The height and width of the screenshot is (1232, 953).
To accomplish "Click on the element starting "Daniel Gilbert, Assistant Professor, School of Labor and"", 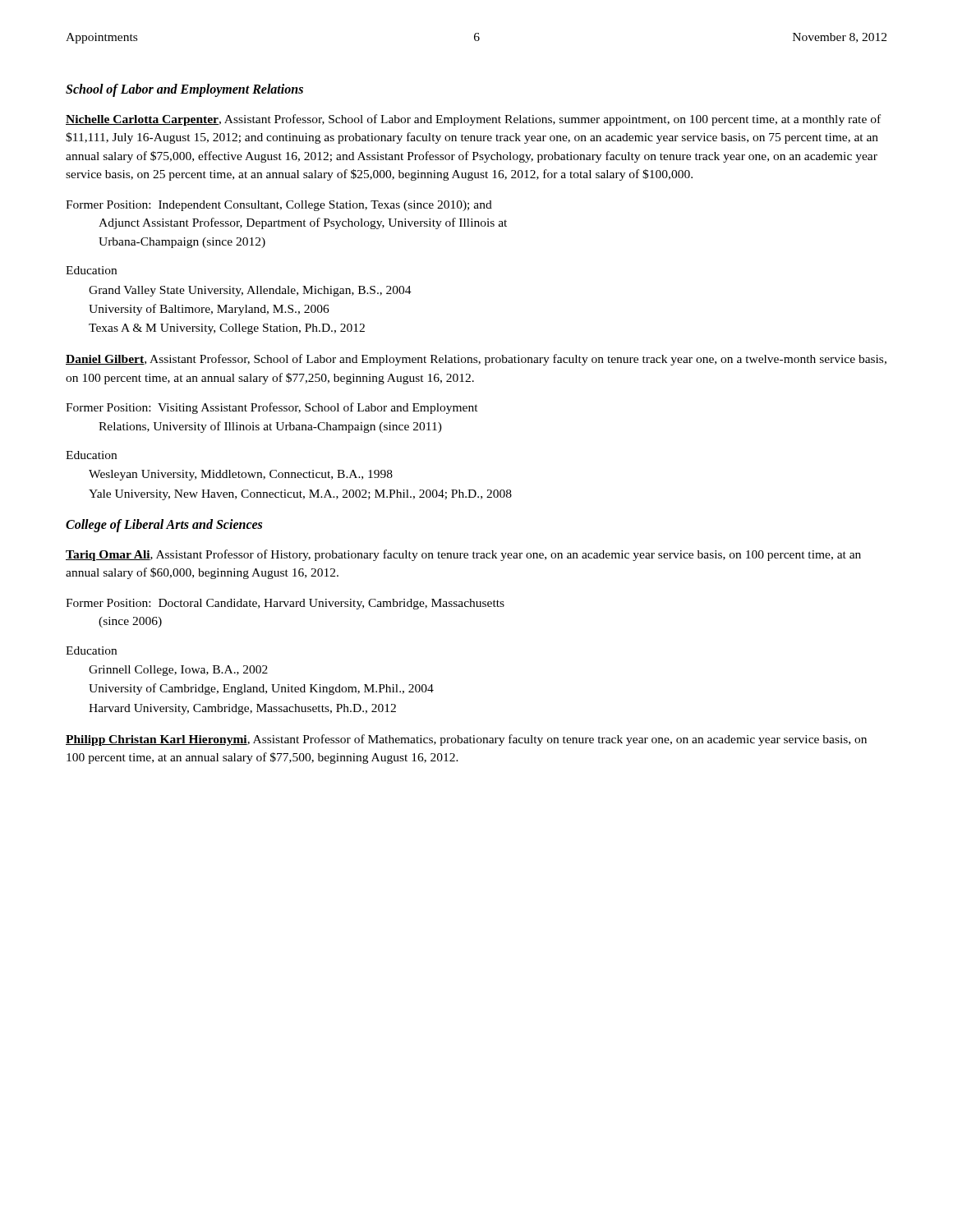I will pos(476,368).
